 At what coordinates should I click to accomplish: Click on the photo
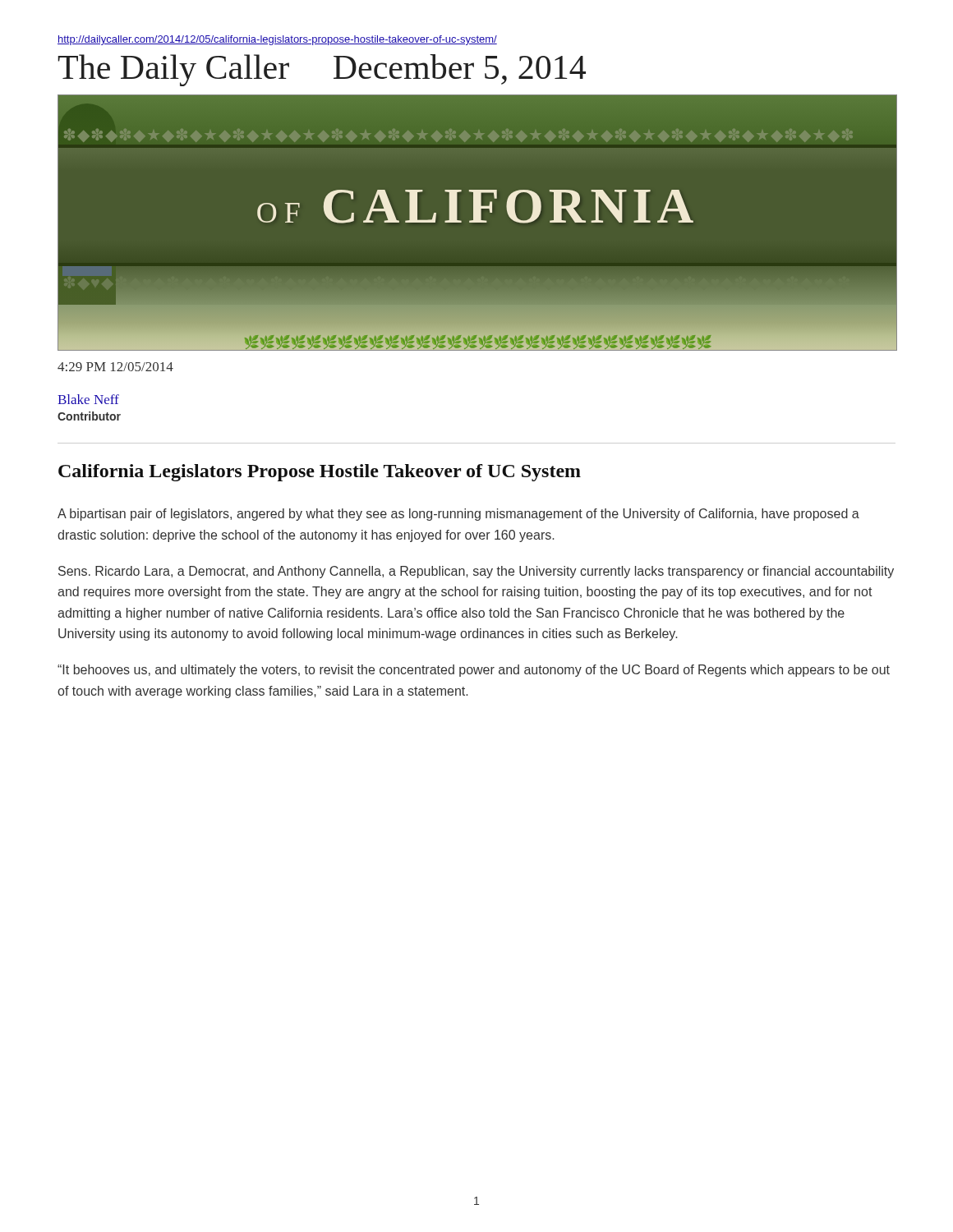click(476, 223)
